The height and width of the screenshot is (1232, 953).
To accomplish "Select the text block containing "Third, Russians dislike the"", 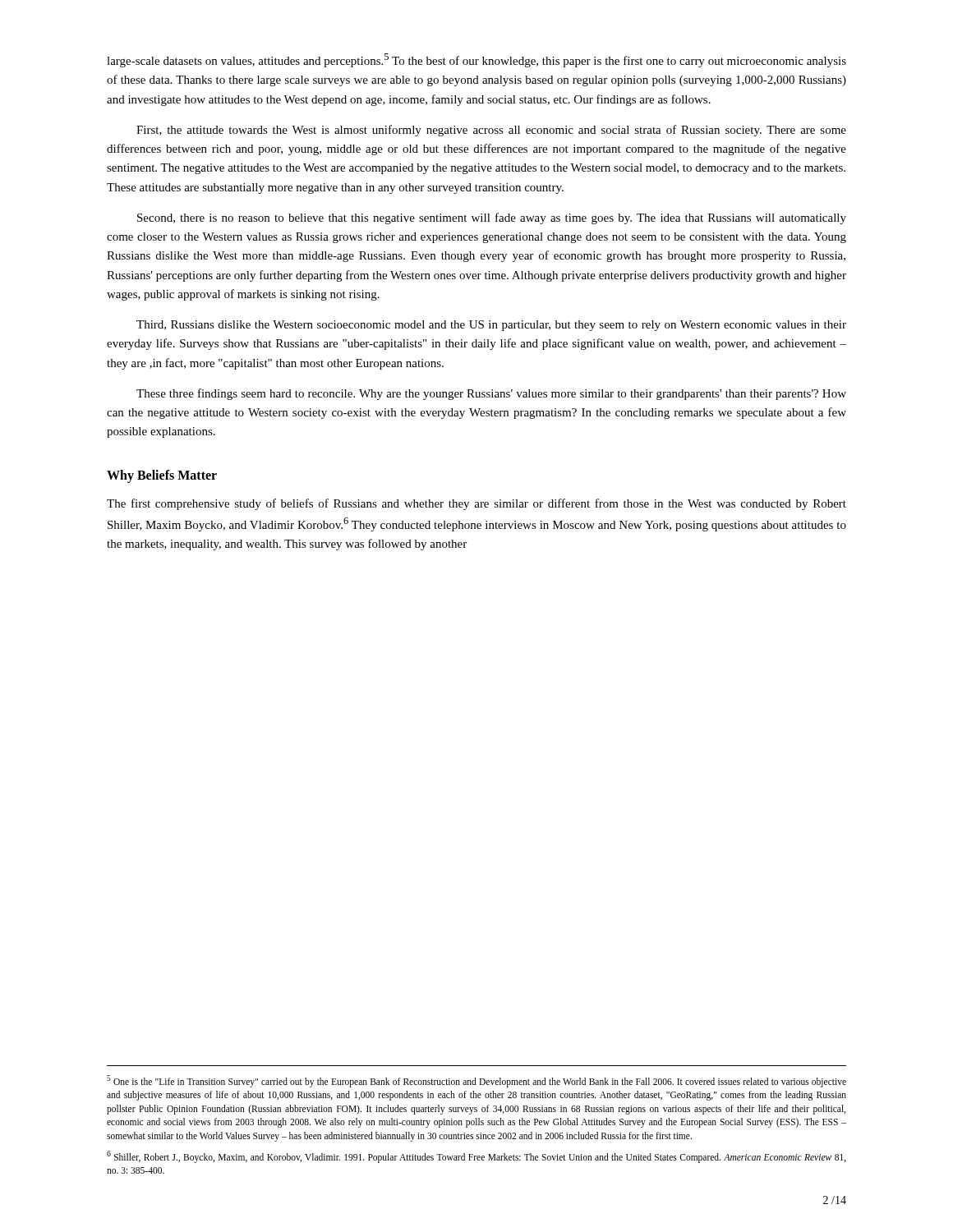I will click(x=476, y=344).
